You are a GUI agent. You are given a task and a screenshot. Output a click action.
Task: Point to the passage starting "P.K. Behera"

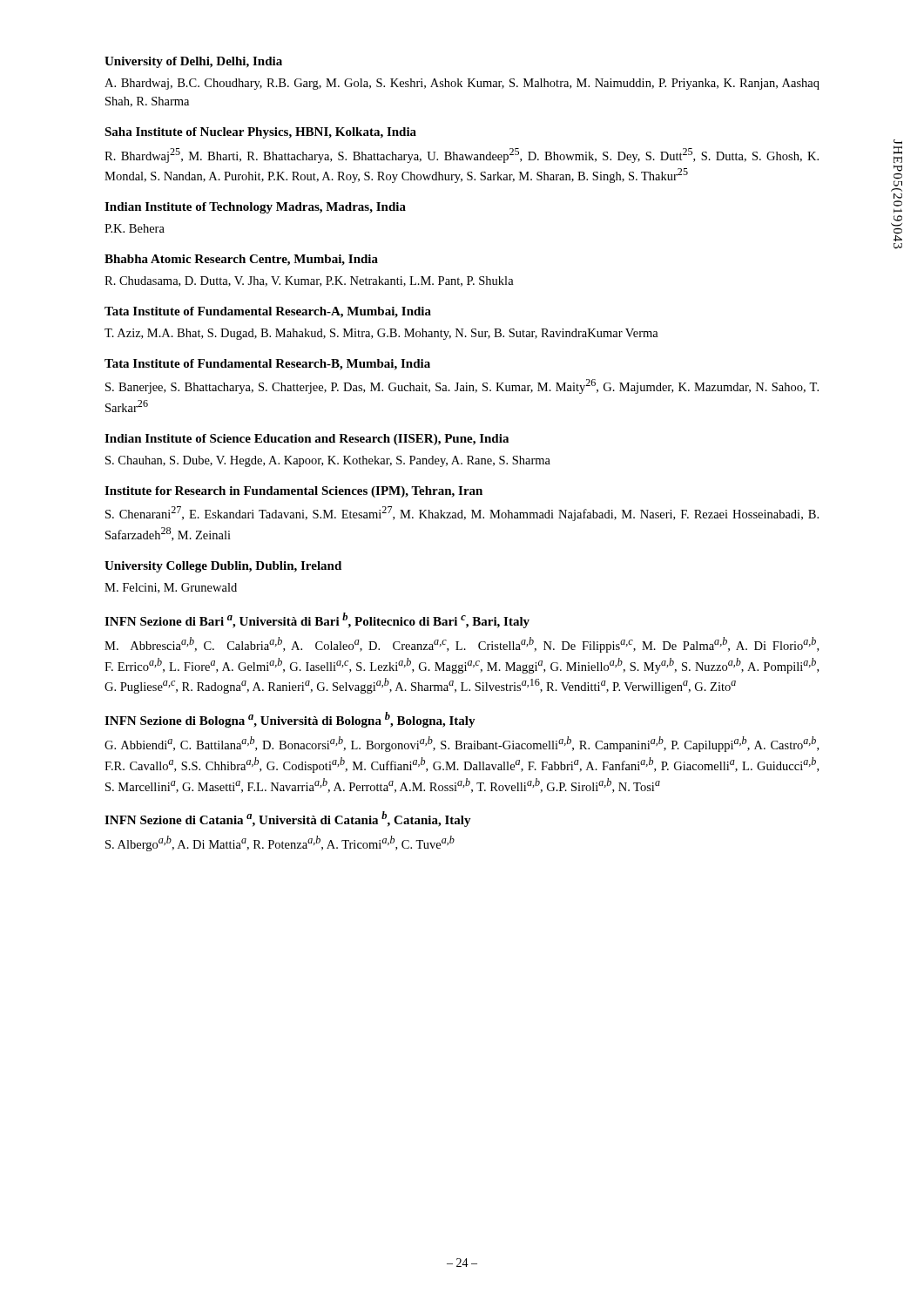click(x=134, y=228)
